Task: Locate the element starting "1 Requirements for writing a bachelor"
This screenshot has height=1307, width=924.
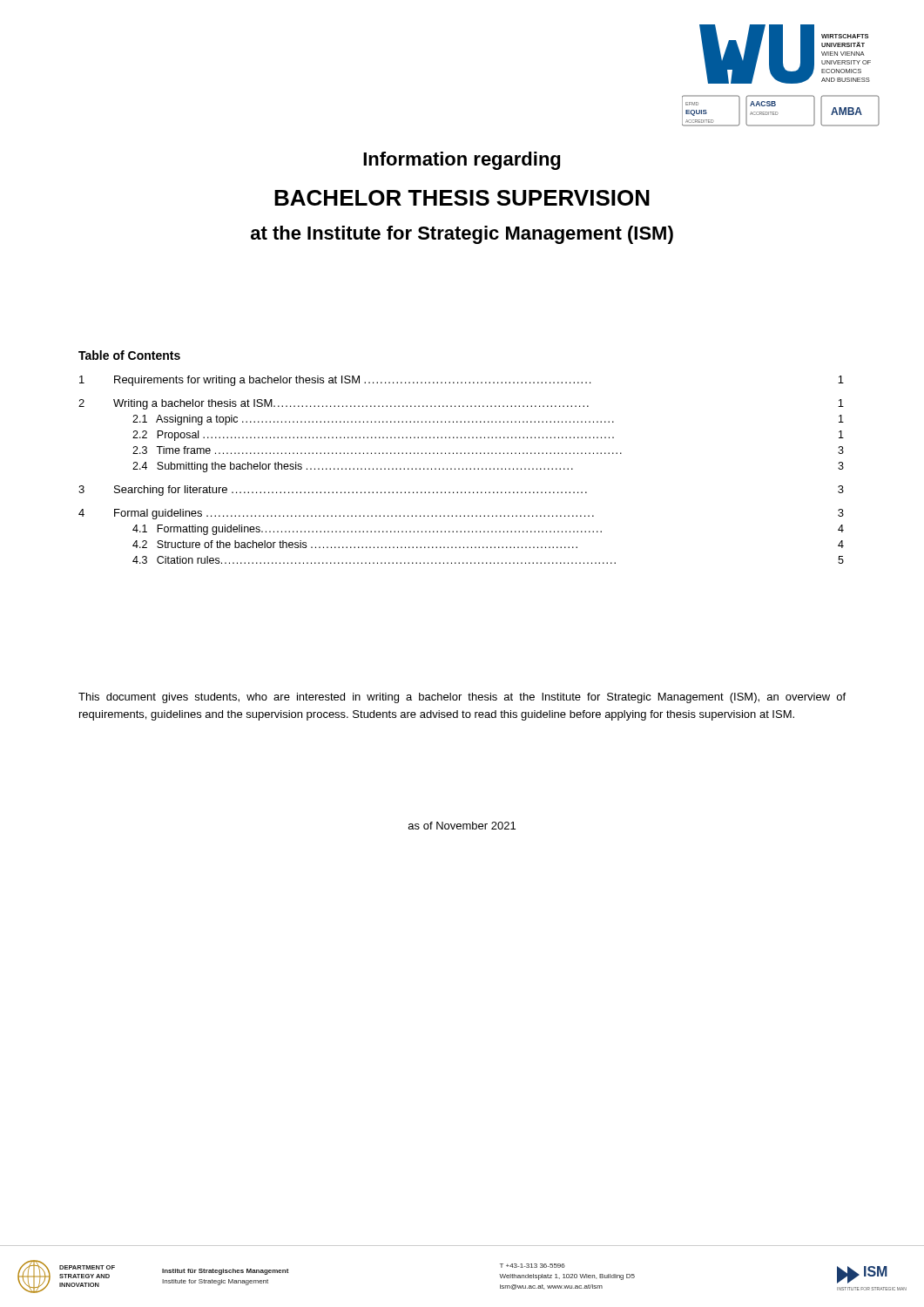Action: pyautogui.click(x=462, y=379)
